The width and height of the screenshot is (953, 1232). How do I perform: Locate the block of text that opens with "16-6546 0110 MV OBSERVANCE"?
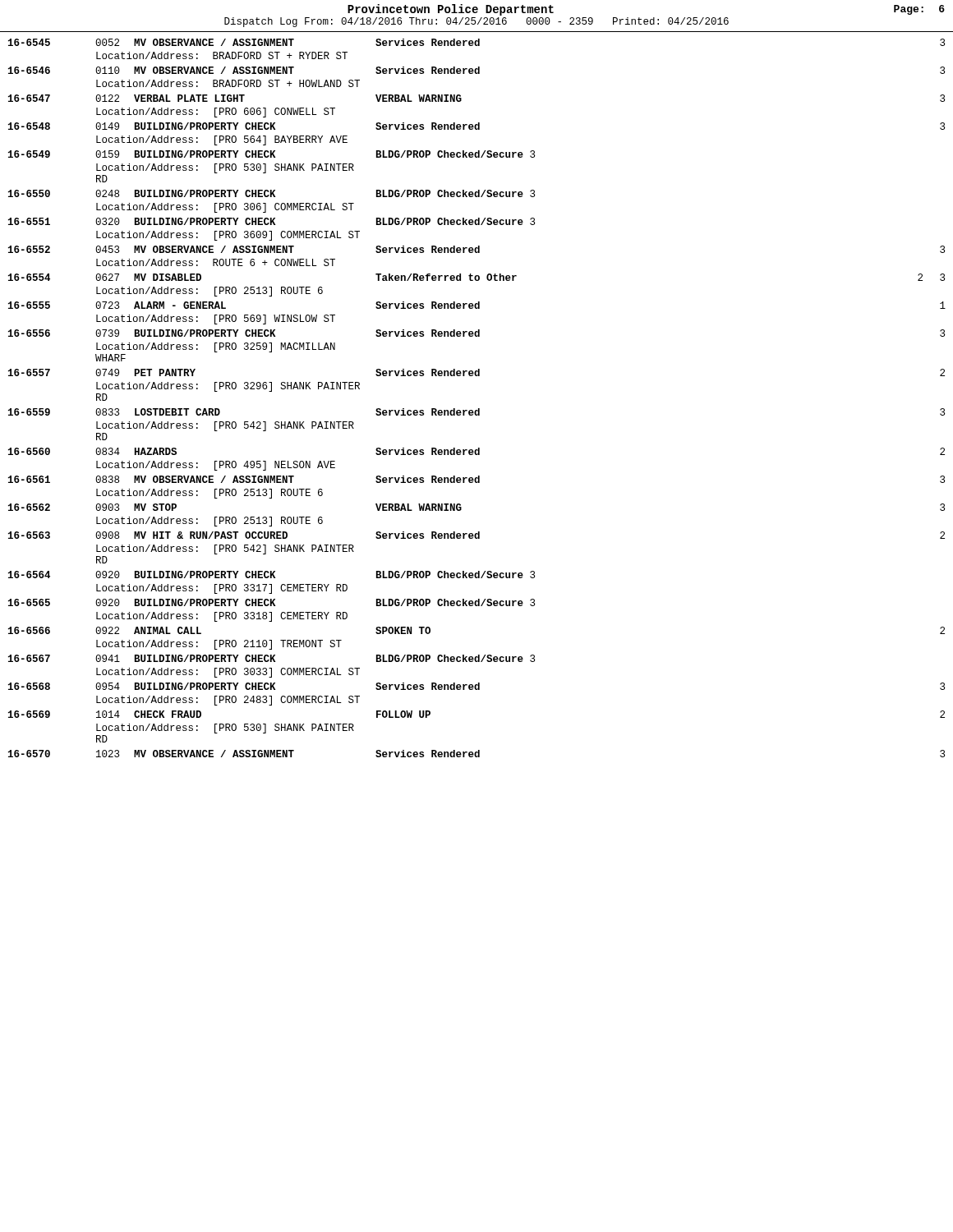(476, 78)
